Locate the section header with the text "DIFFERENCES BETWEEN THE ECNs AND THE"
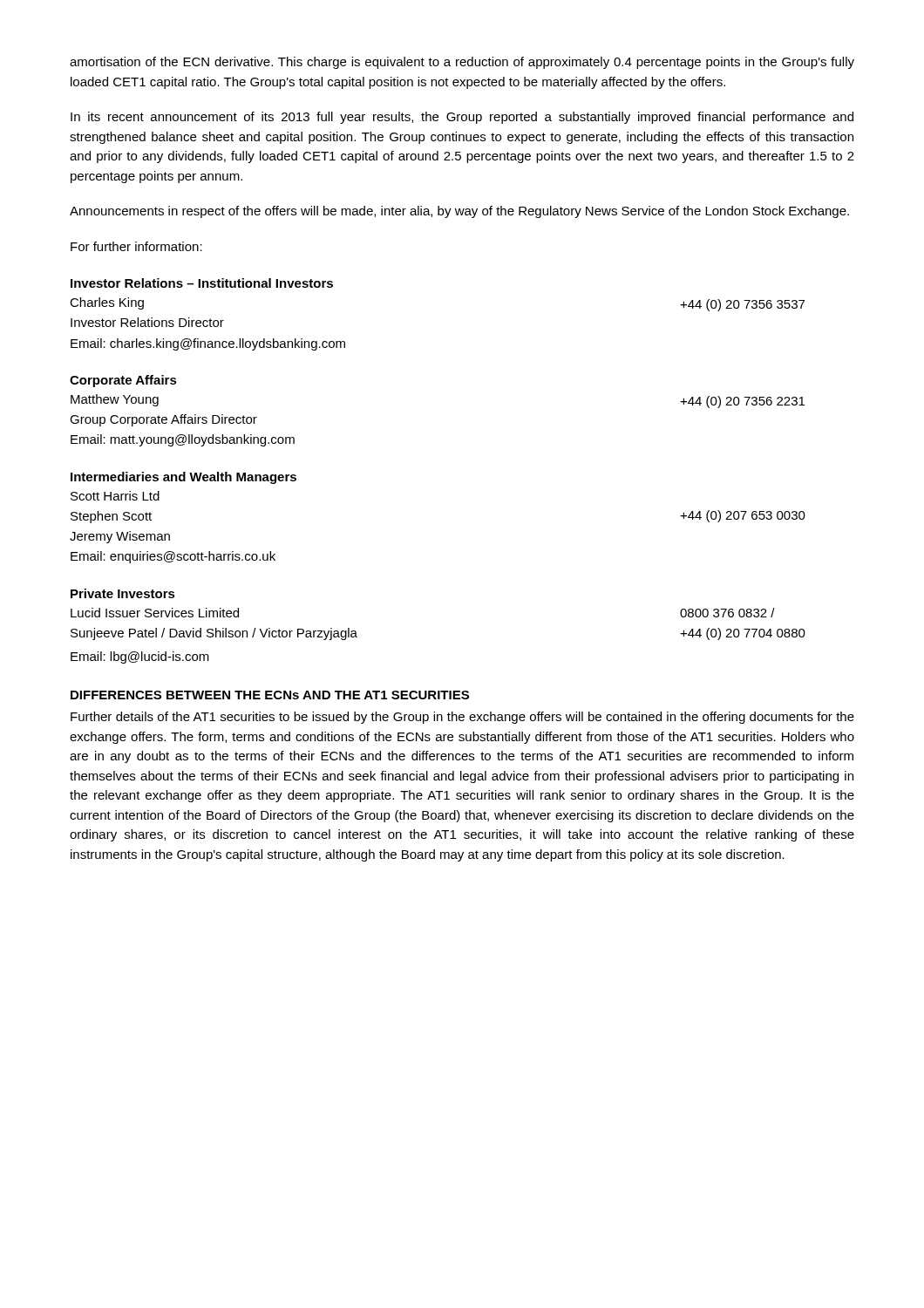Viewport: 924px width, 1308px height. click(270, 695)
